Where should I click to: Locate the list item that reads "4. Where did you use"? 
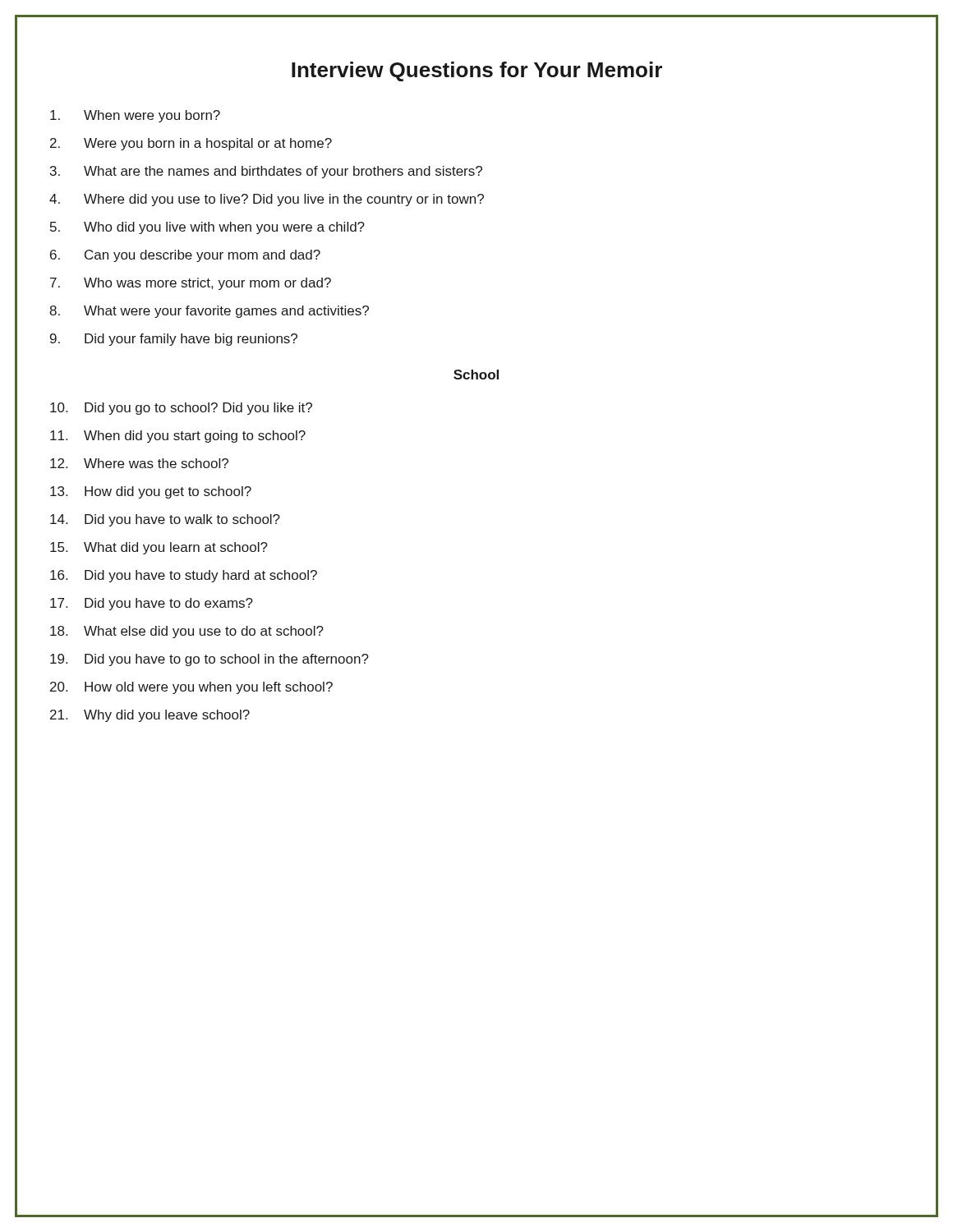coord(267,200)
